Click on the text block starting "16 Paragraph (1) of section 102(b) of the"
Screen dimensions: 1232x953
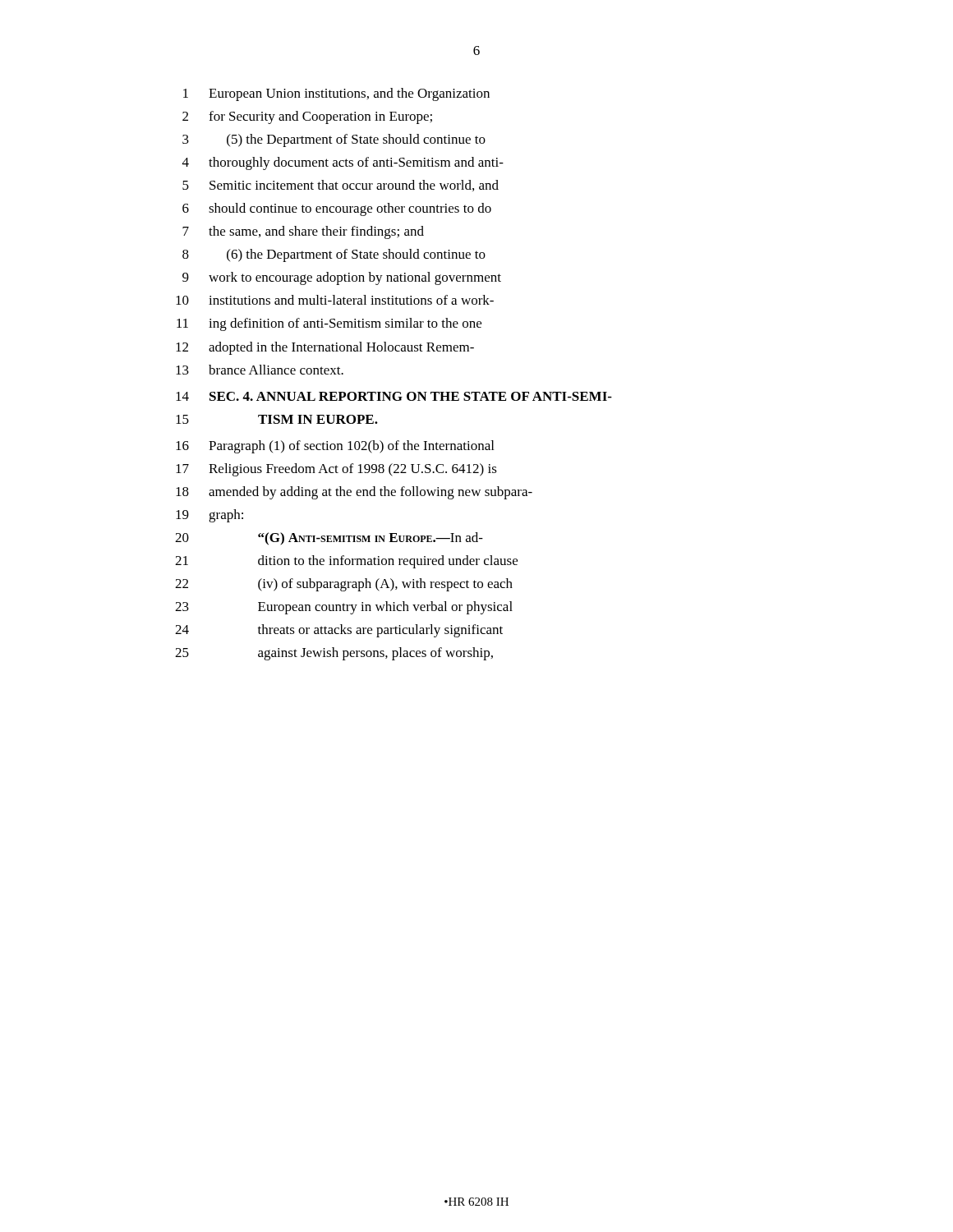tap(500, 446)
